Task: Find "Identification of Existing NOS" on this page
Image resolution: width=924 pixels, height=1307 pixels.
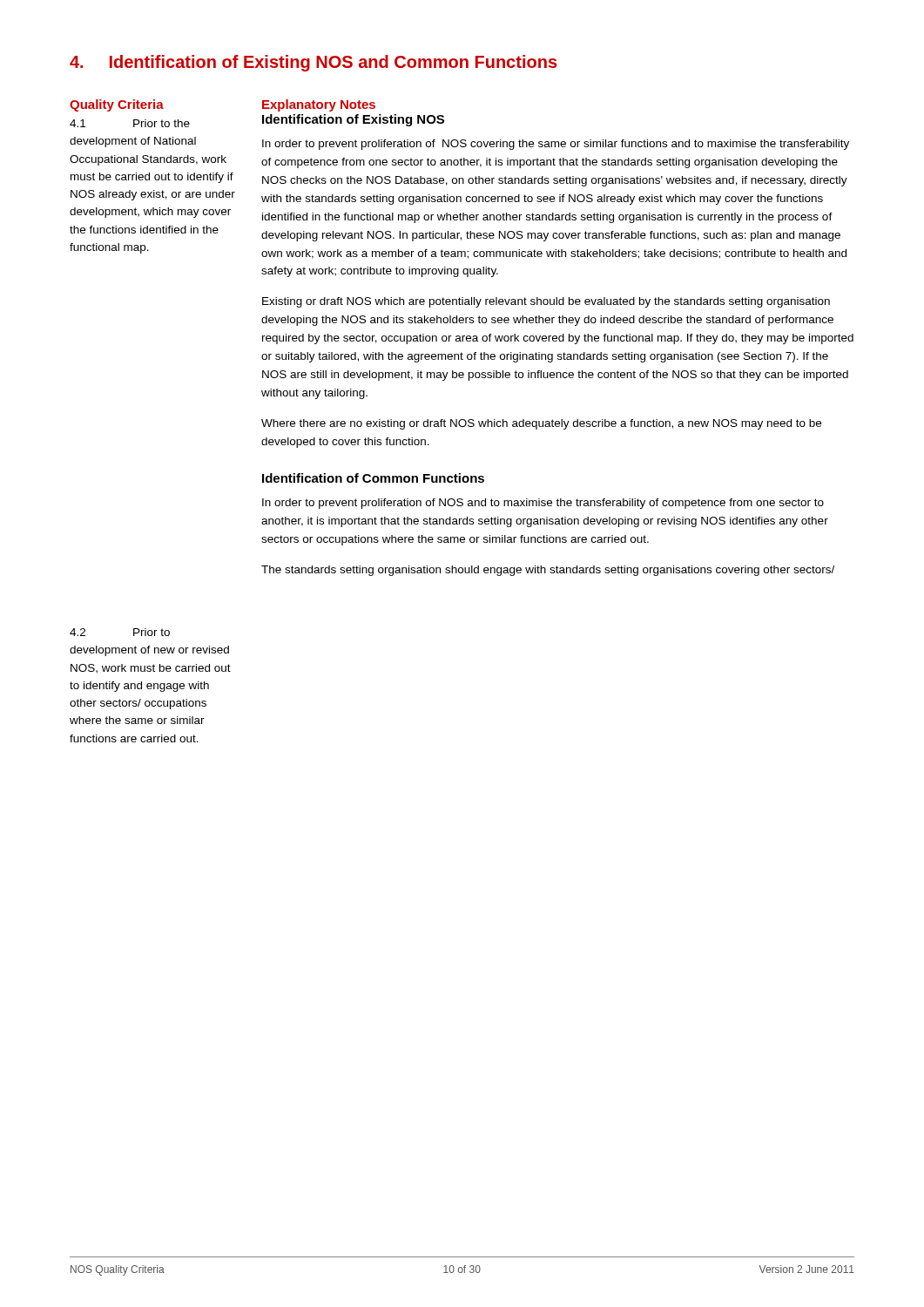Action: click(353, 119)
